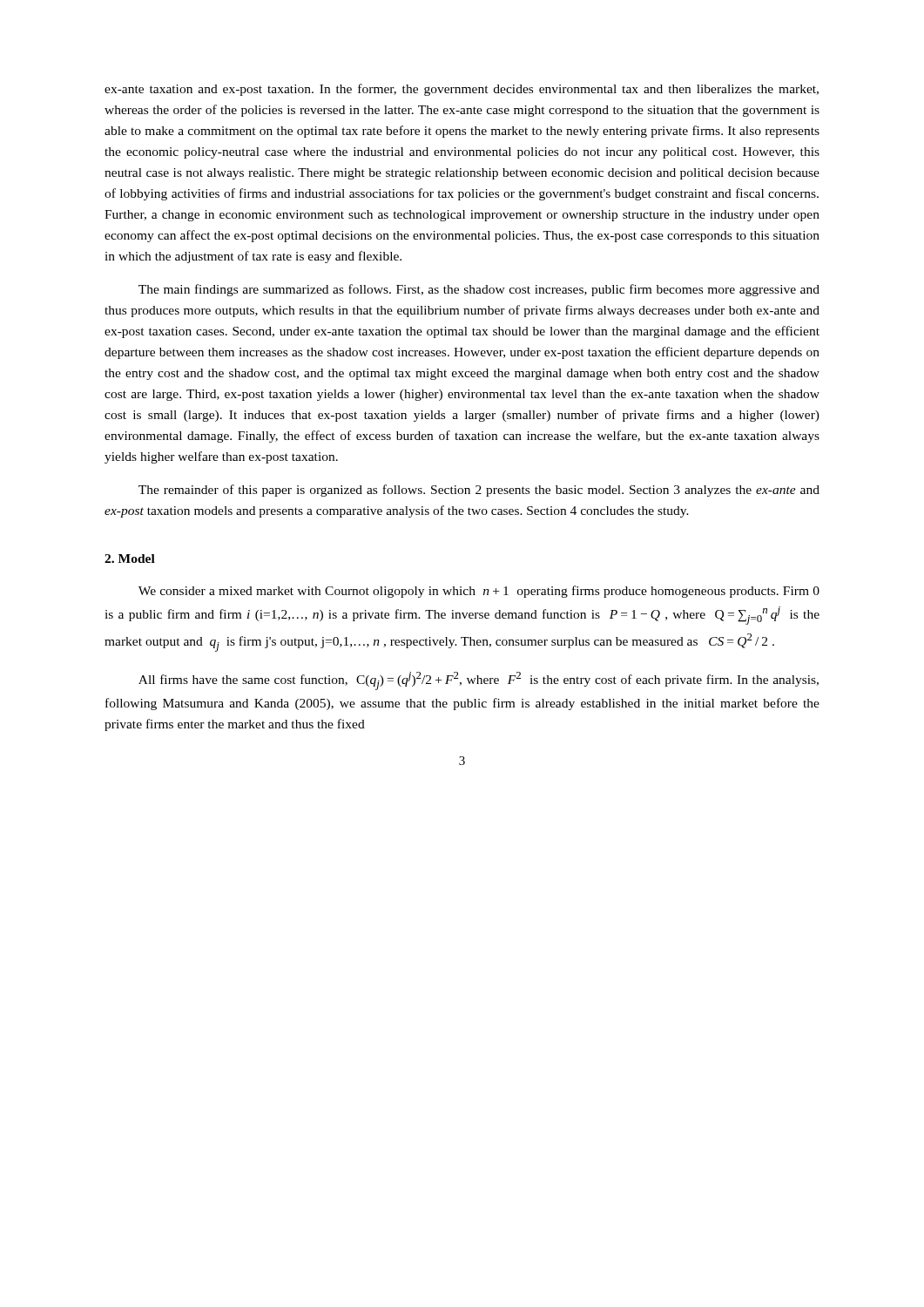
Task: Find the block on this page that starts "The remainder of this paper is organized"
Action: point(462,500)
